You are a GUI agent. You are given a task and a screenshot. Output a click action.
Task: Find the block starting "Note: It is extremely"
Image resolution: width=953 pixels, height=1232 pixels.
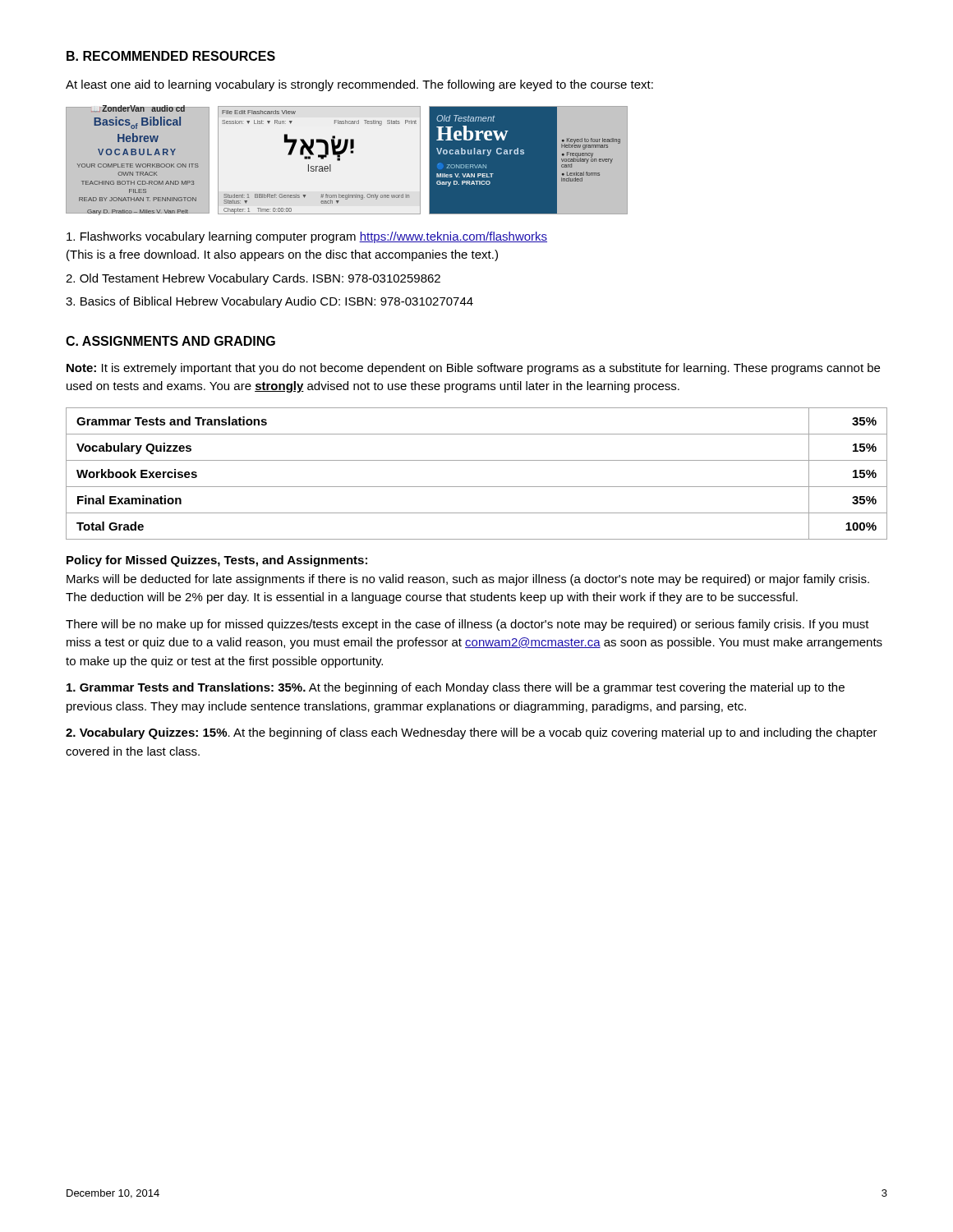click(473, 376)
